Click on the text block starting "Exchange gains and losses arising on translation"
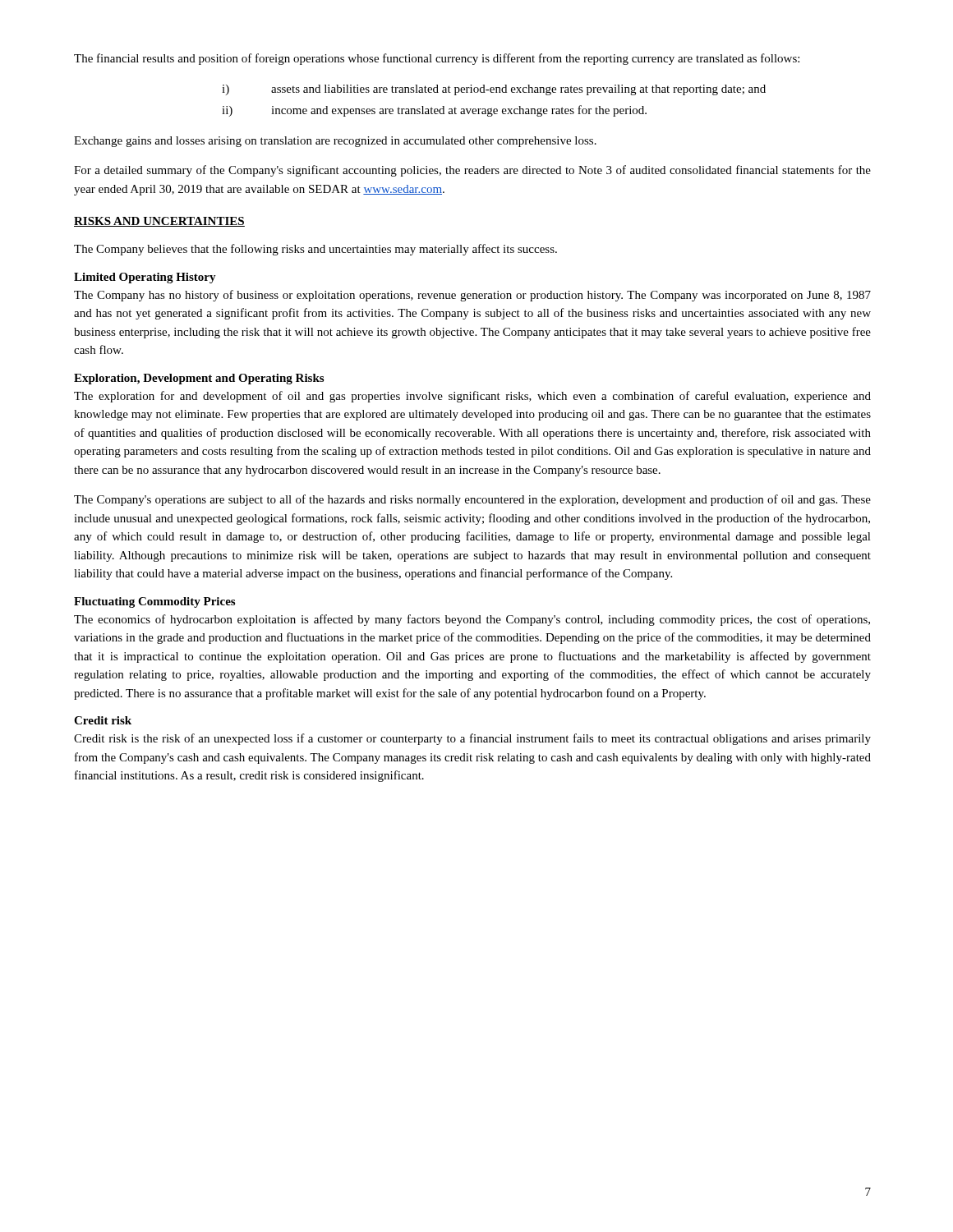The width and height of the screenshot is (953, 1232). pos(472,140)
